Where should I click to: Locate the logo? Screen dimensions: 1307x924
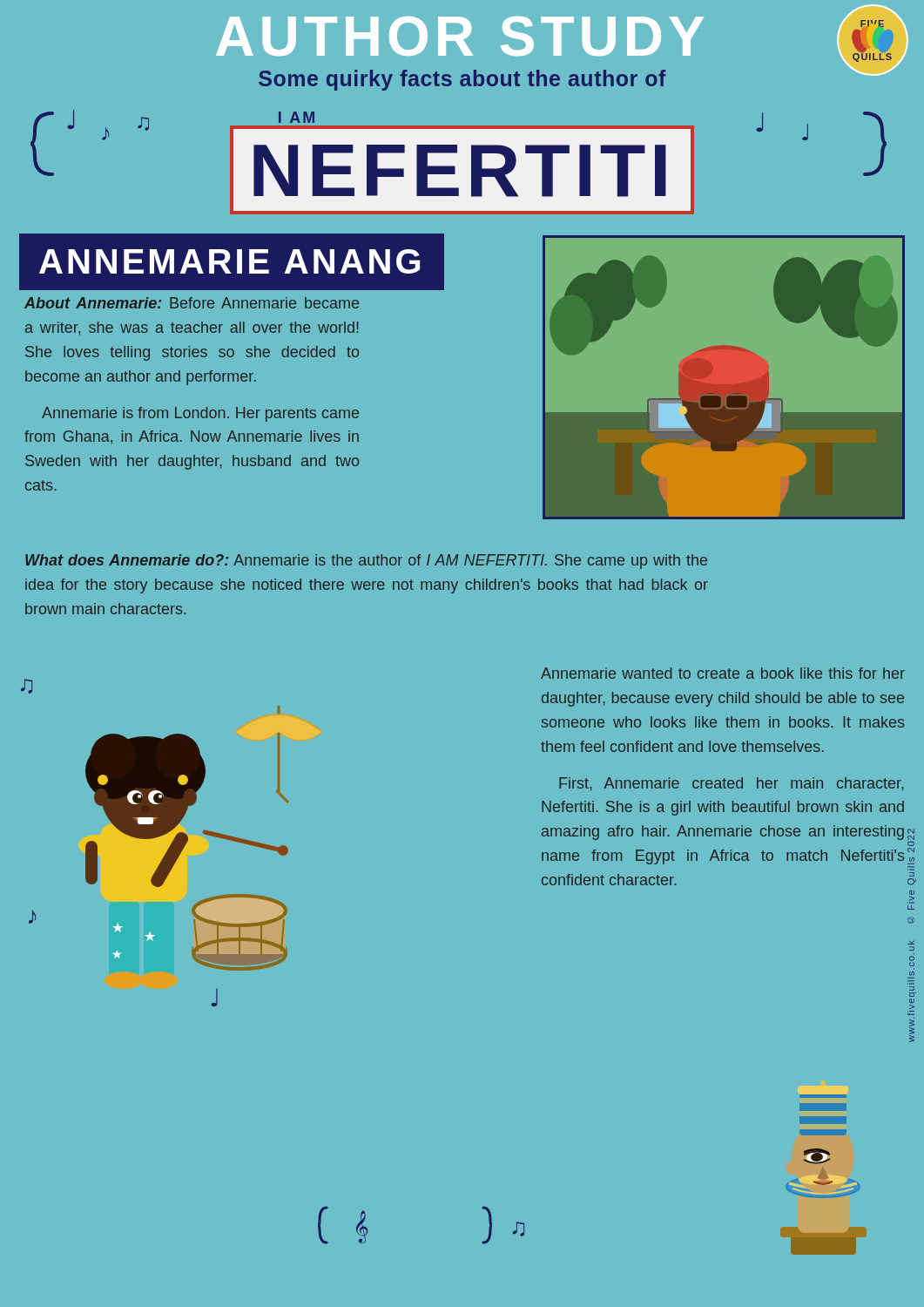pyautogui.click(x=873, y=40)
